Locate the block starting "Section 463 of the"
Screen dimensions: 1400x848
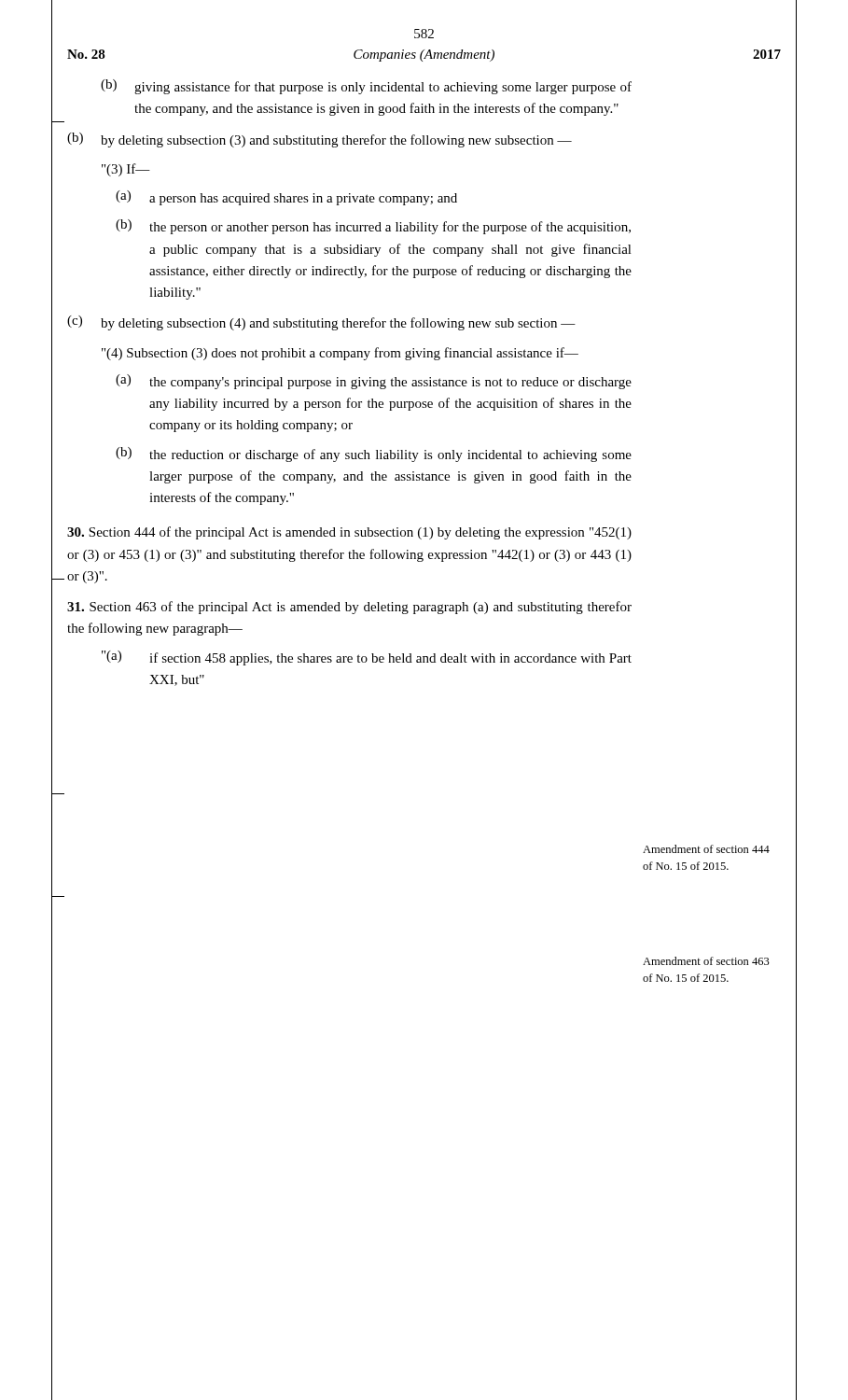(349, 618)
